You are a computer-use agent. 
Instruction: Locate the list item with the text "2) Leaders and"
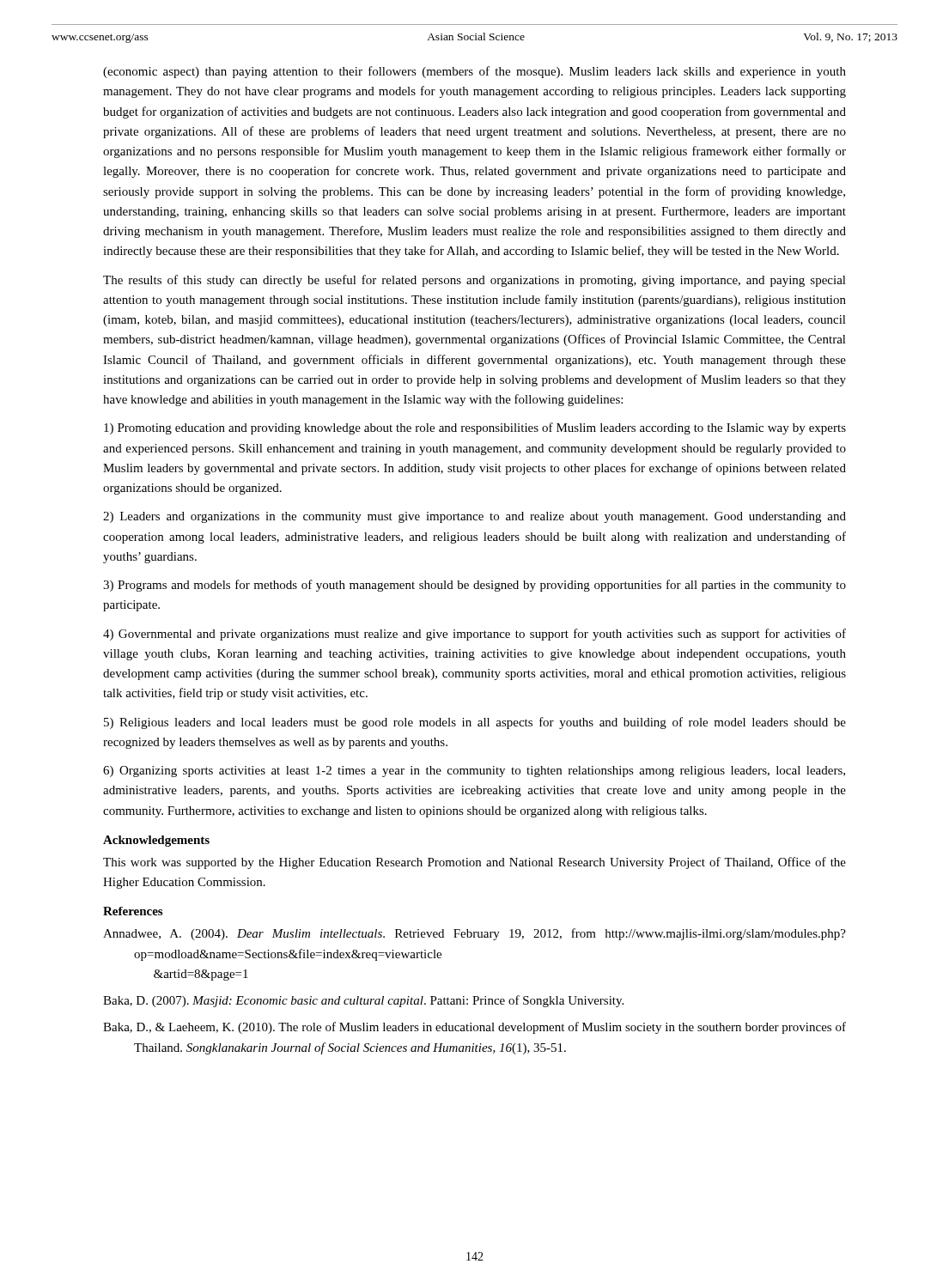click(474, 536)
